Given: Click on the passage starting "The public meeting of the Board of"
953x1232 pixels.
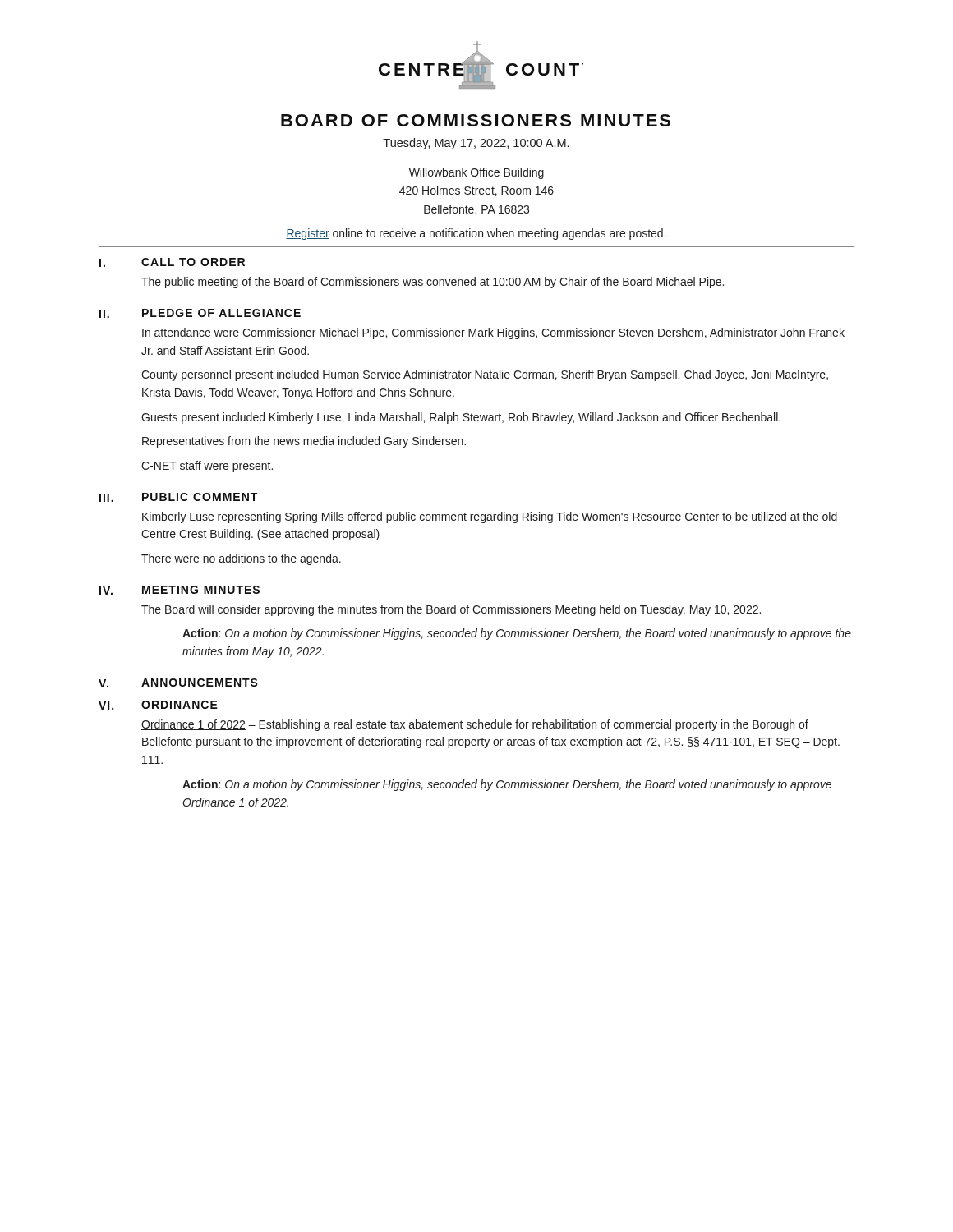Looking at the screenshot, I should tap(433, 282).
